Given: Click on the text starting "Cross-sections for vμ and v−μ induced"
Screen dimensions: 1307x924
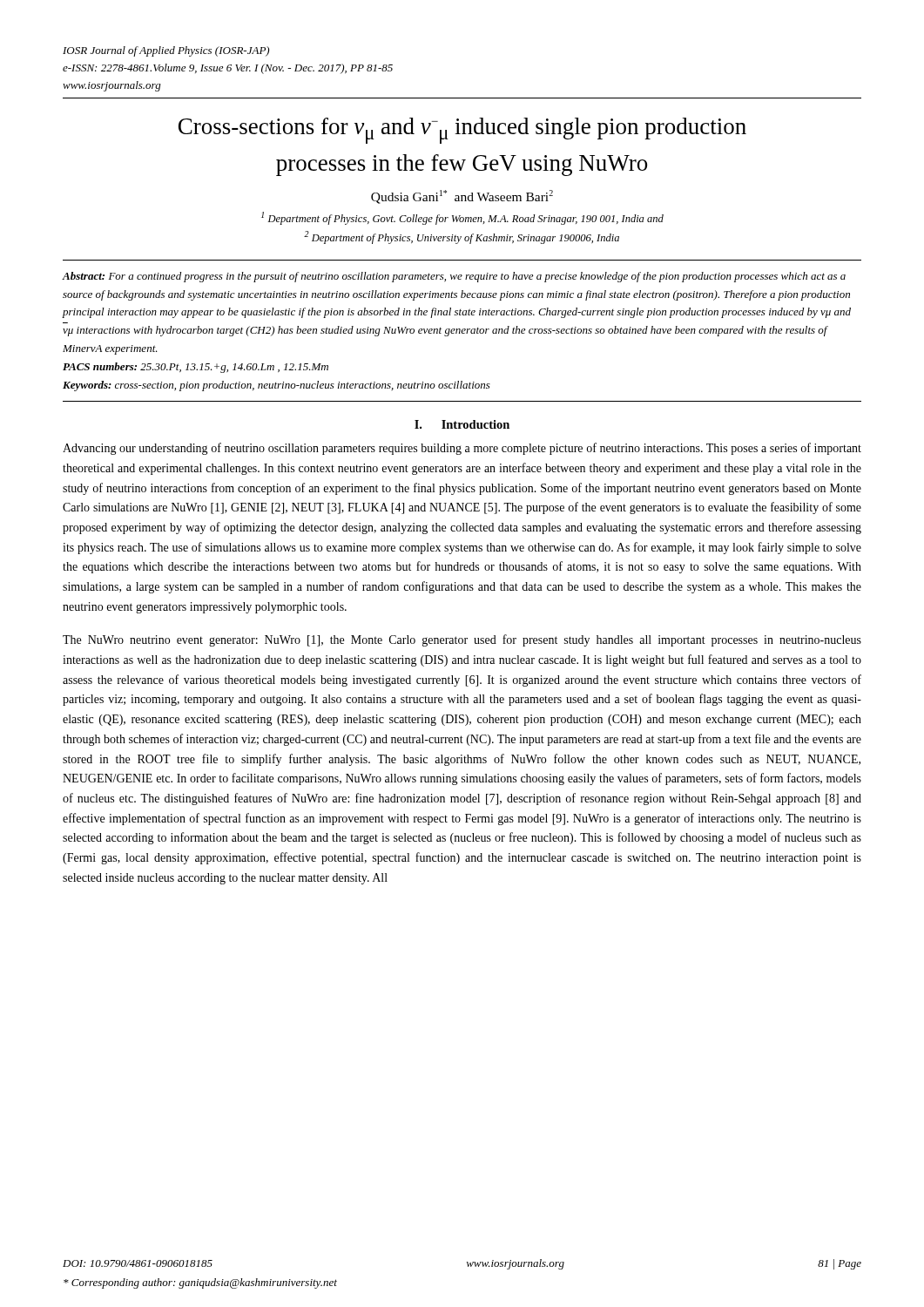Looking at the screenshot, I should click(462, 145).
